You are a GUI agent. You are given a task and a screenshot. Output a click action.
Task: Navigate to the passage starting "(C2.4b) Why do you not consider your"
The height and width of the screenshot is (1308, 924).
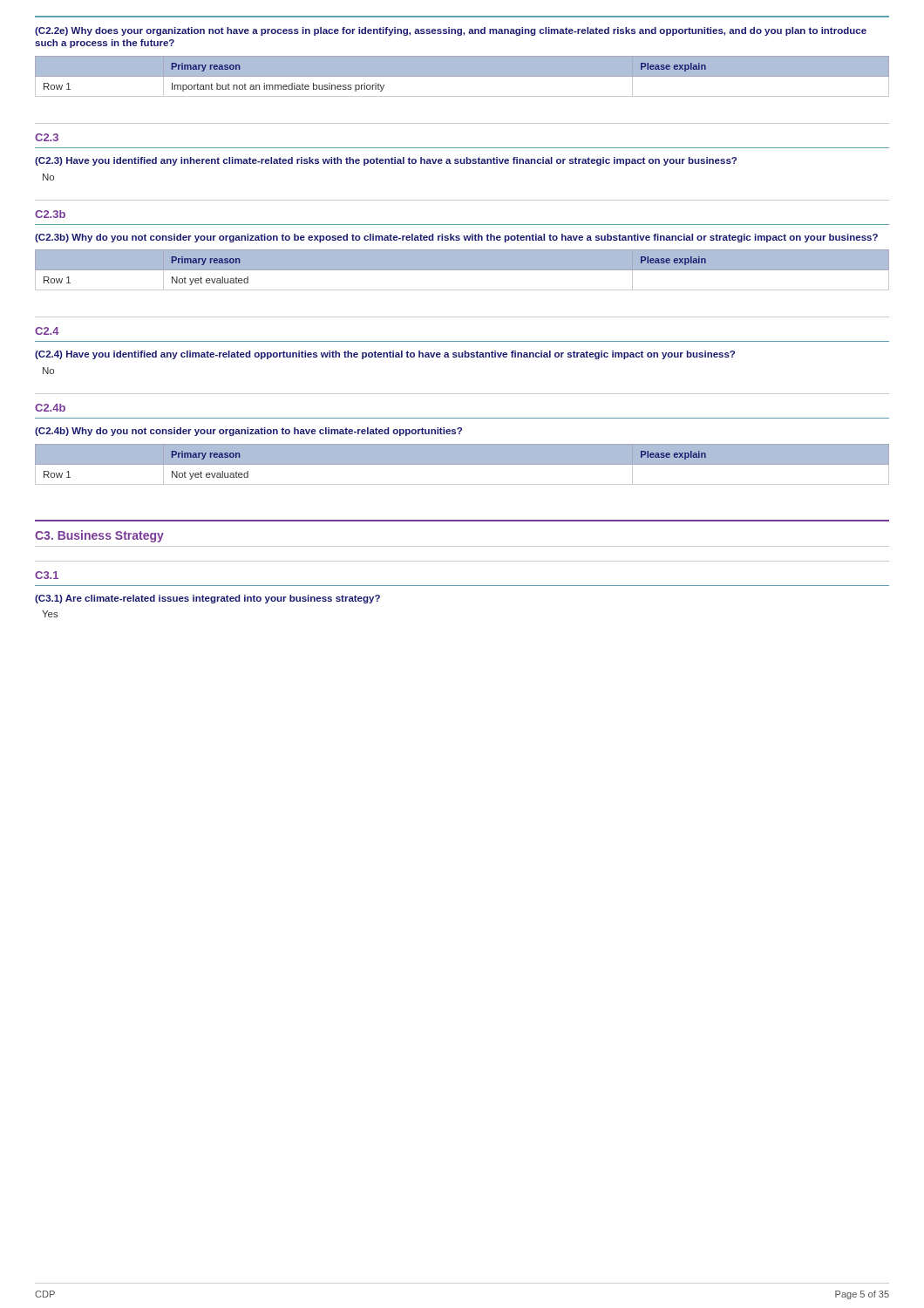point(462,431)
